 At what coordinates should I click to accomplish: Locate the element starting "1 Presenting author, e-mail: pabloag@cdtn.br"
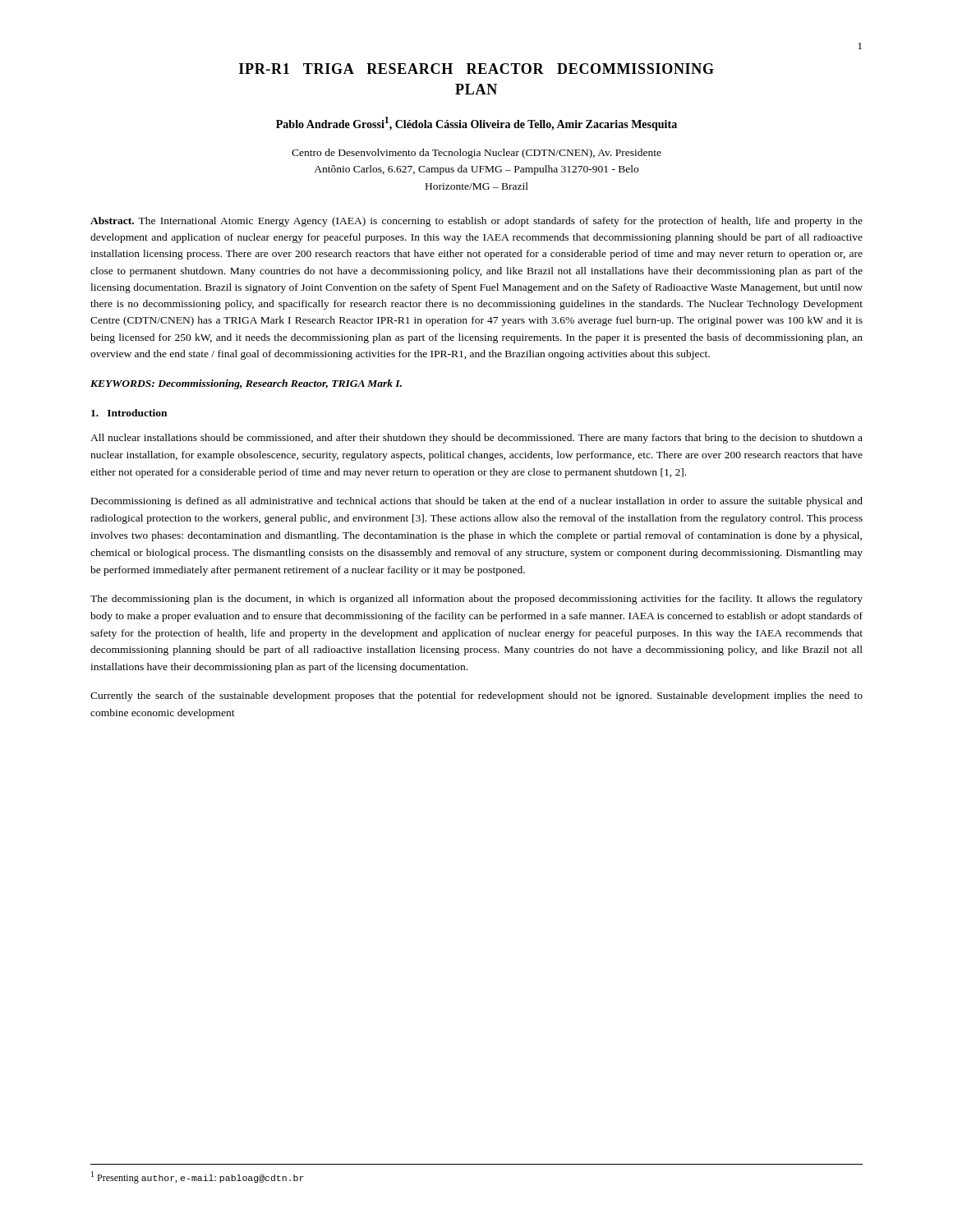click(197, 1177)
